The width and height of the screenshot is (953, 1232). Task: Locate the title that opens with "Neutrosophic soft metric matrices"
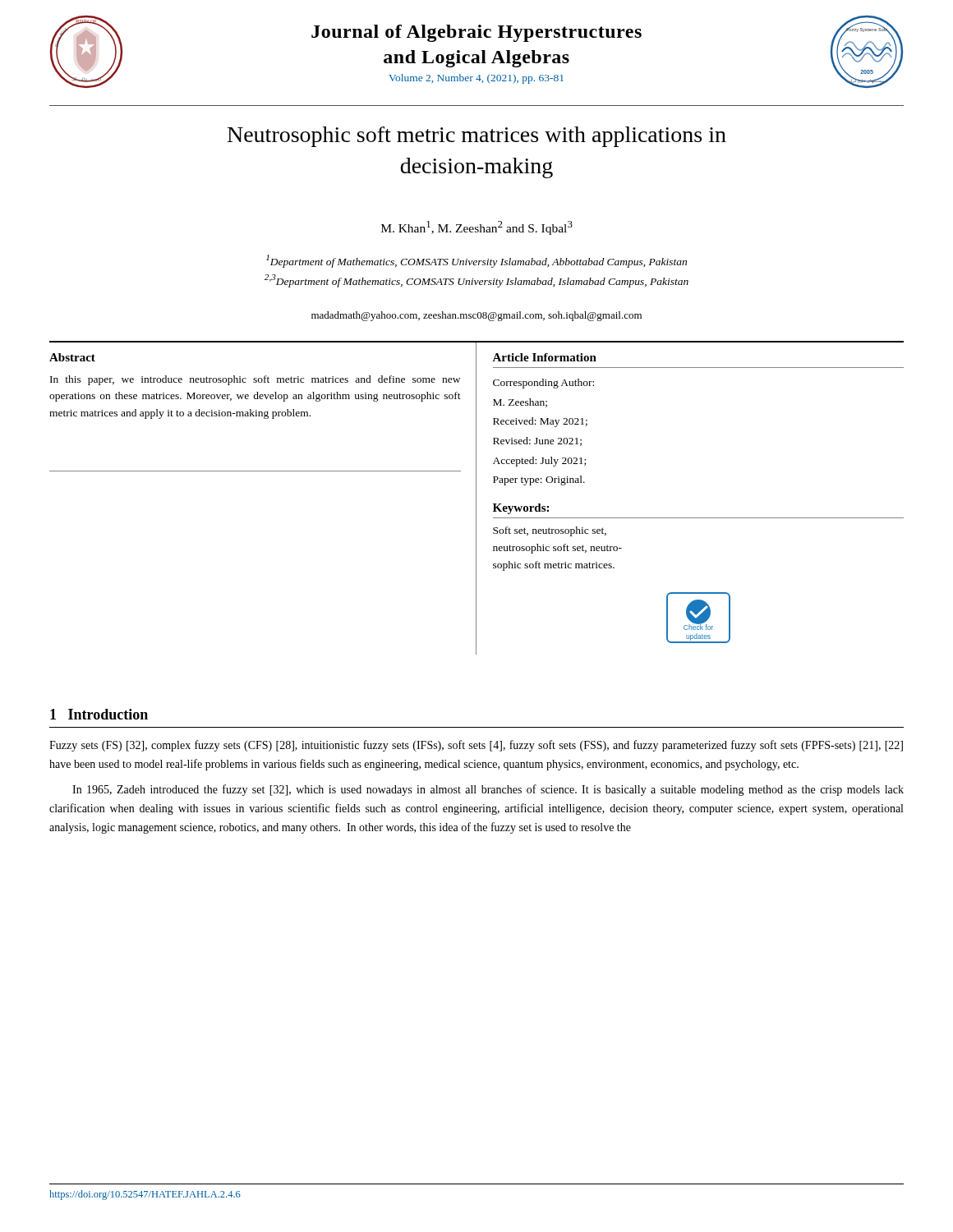(476, 150)
